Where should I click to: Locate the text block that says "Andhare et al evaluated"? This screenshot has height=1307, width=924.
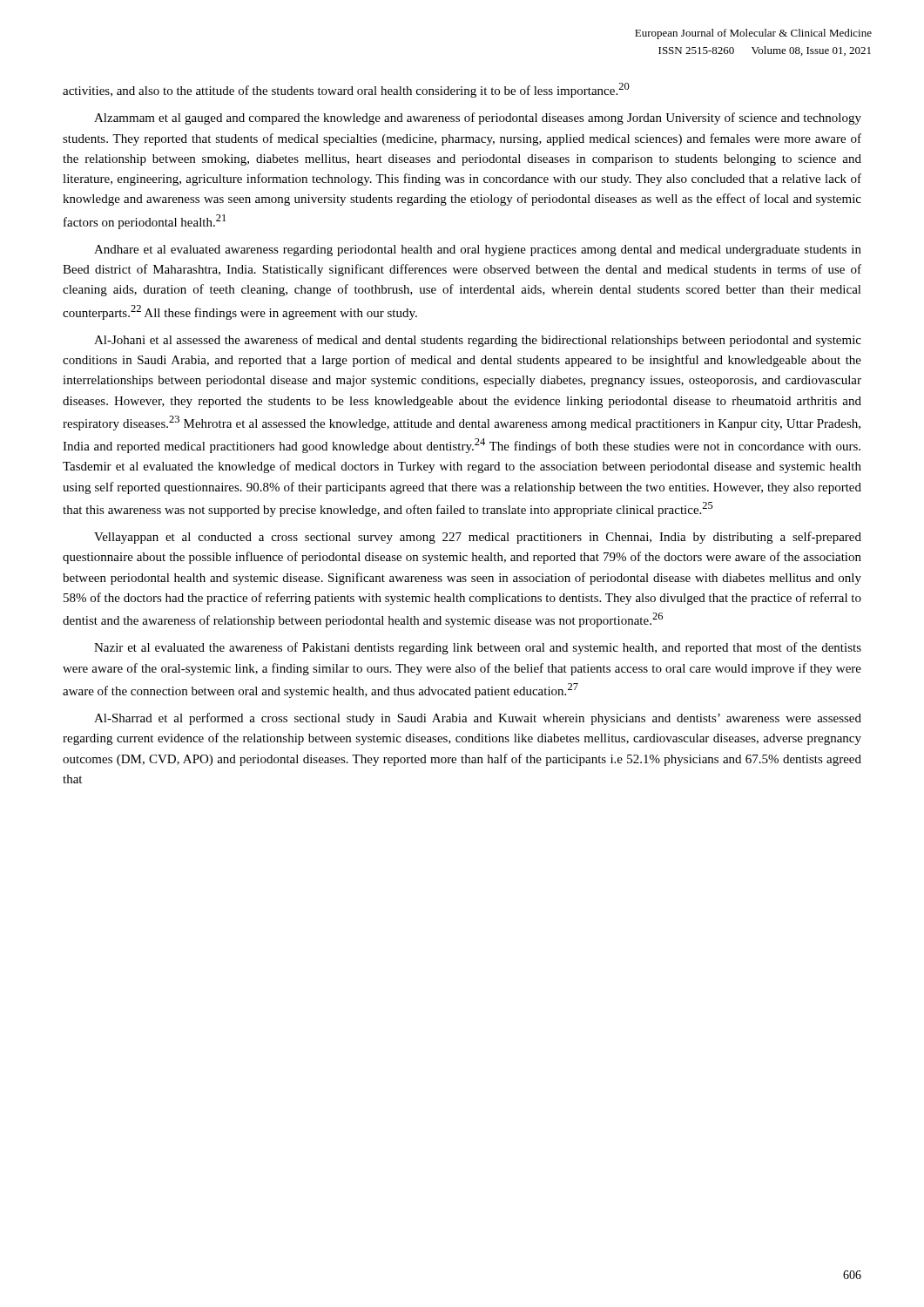(462, 281)
